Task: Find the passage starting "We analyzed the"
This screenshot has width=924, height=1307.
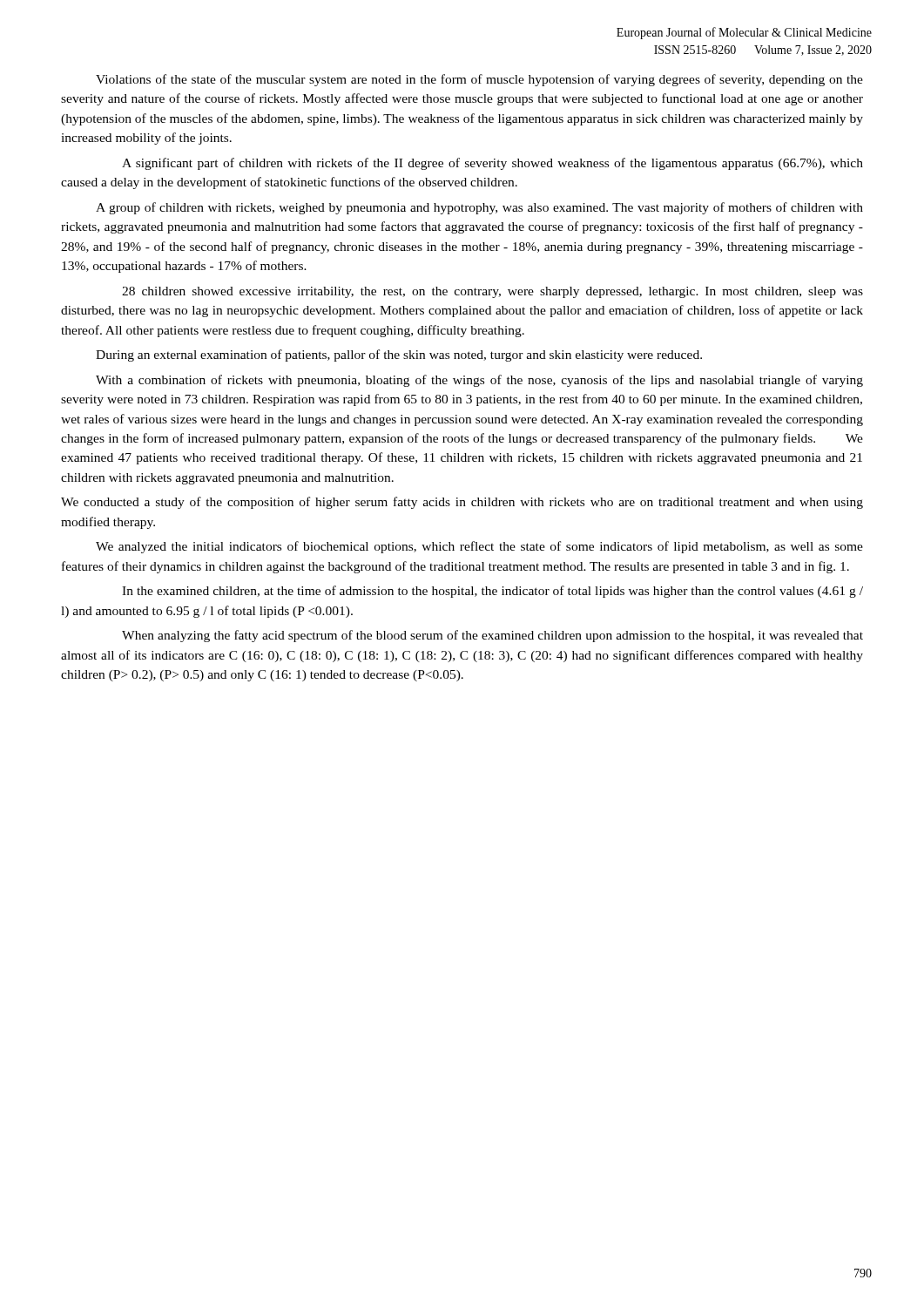Action: coord(462,557)
